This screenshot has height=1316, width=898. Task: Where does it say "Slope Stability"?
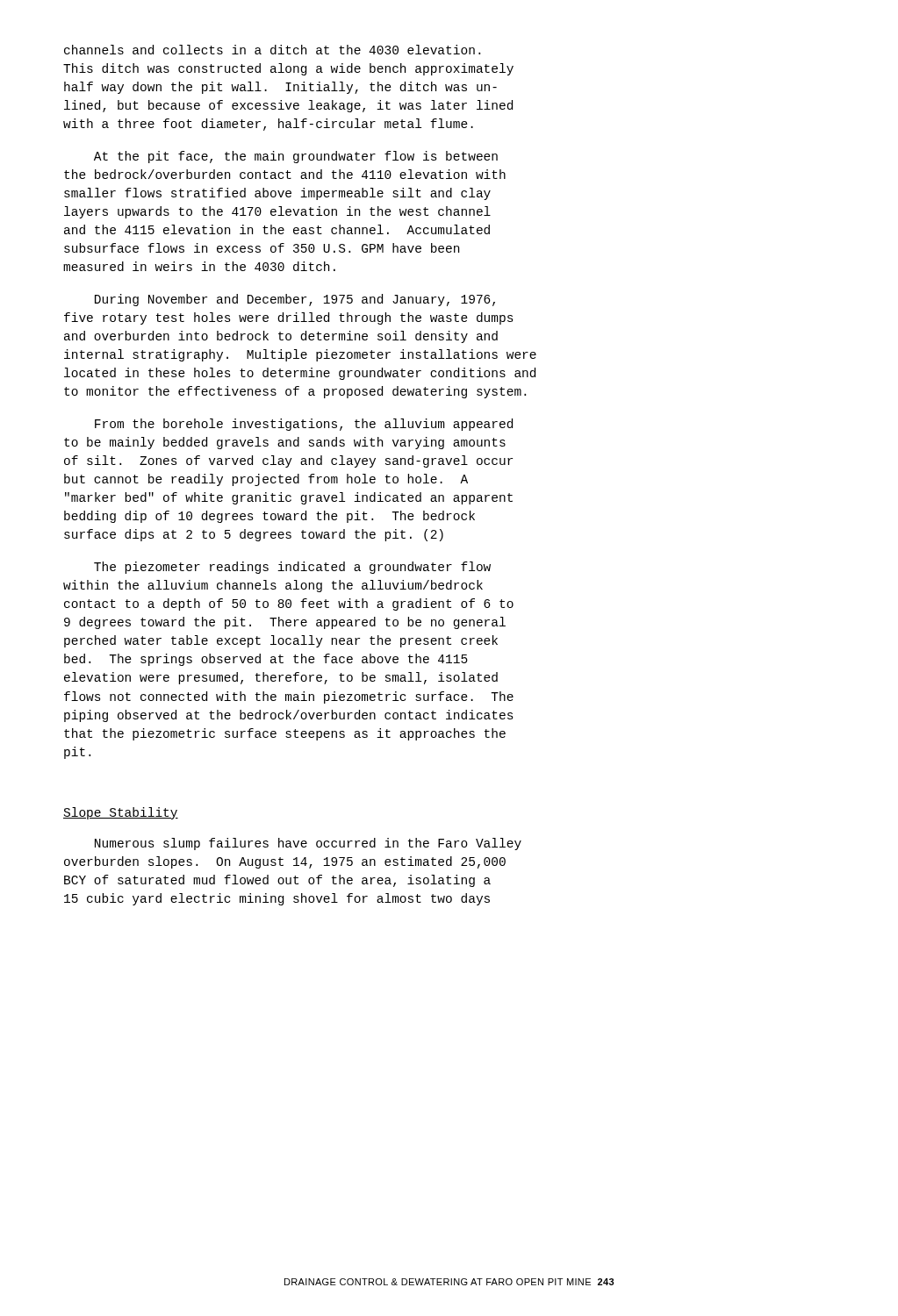121,813
